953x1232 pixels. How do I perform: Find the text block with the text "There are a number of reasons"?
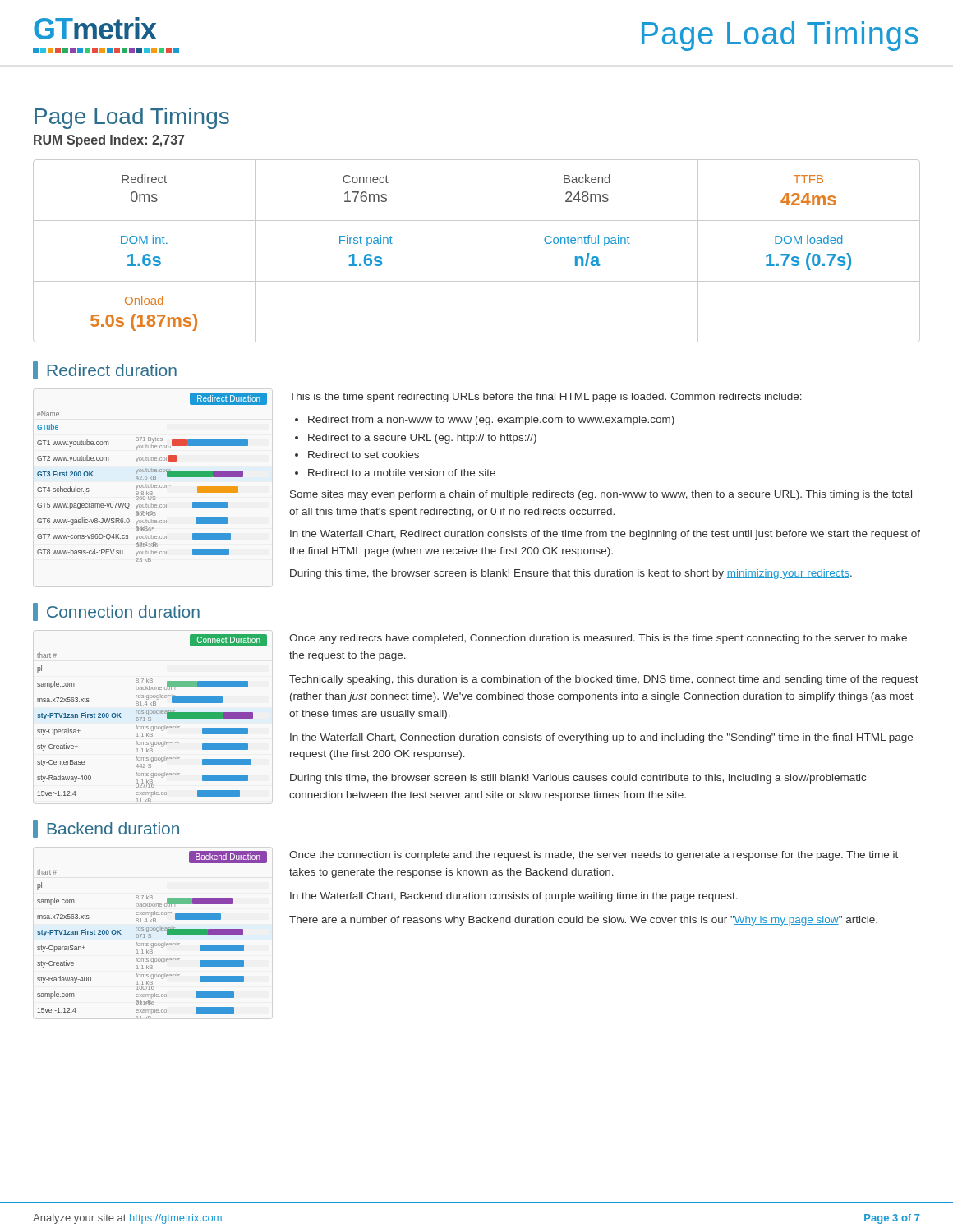(x=584, y=919)
